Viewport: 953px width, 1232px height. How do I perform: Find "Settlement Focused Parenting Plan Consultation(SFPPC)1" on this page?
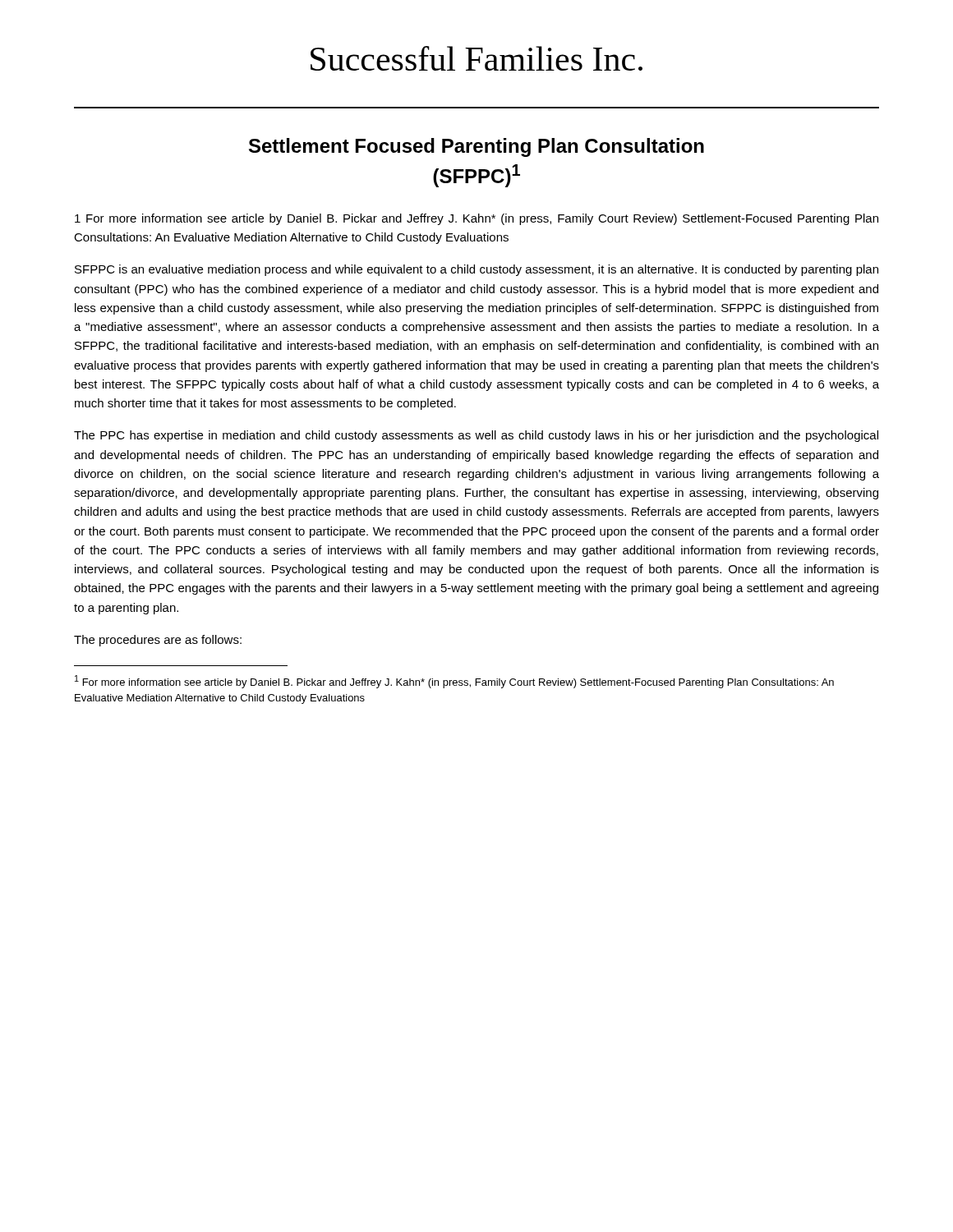coord(476,162)
